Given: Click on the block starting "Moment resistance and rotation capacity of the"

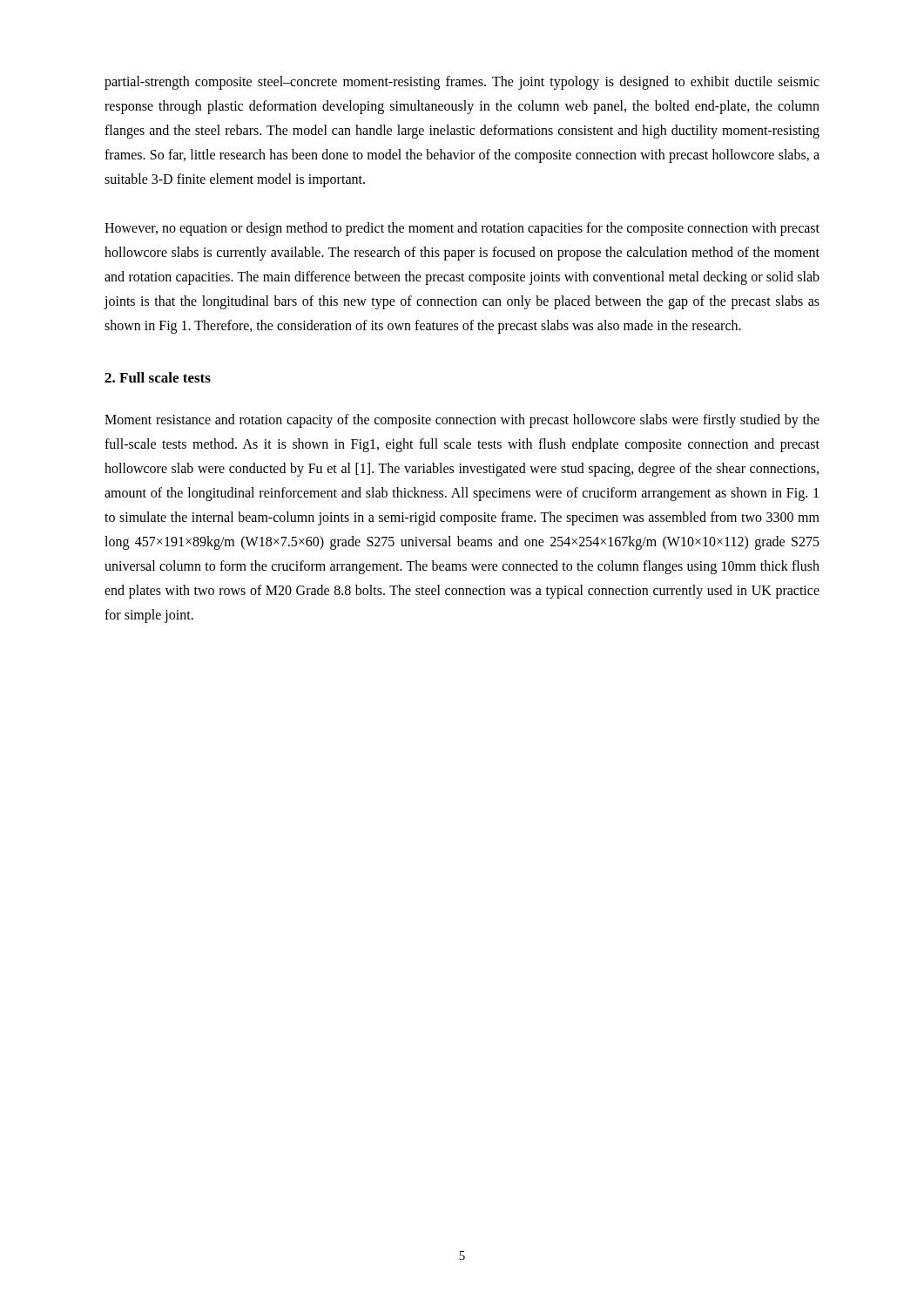Looking at the screenshot, I should tap(462, 517).
